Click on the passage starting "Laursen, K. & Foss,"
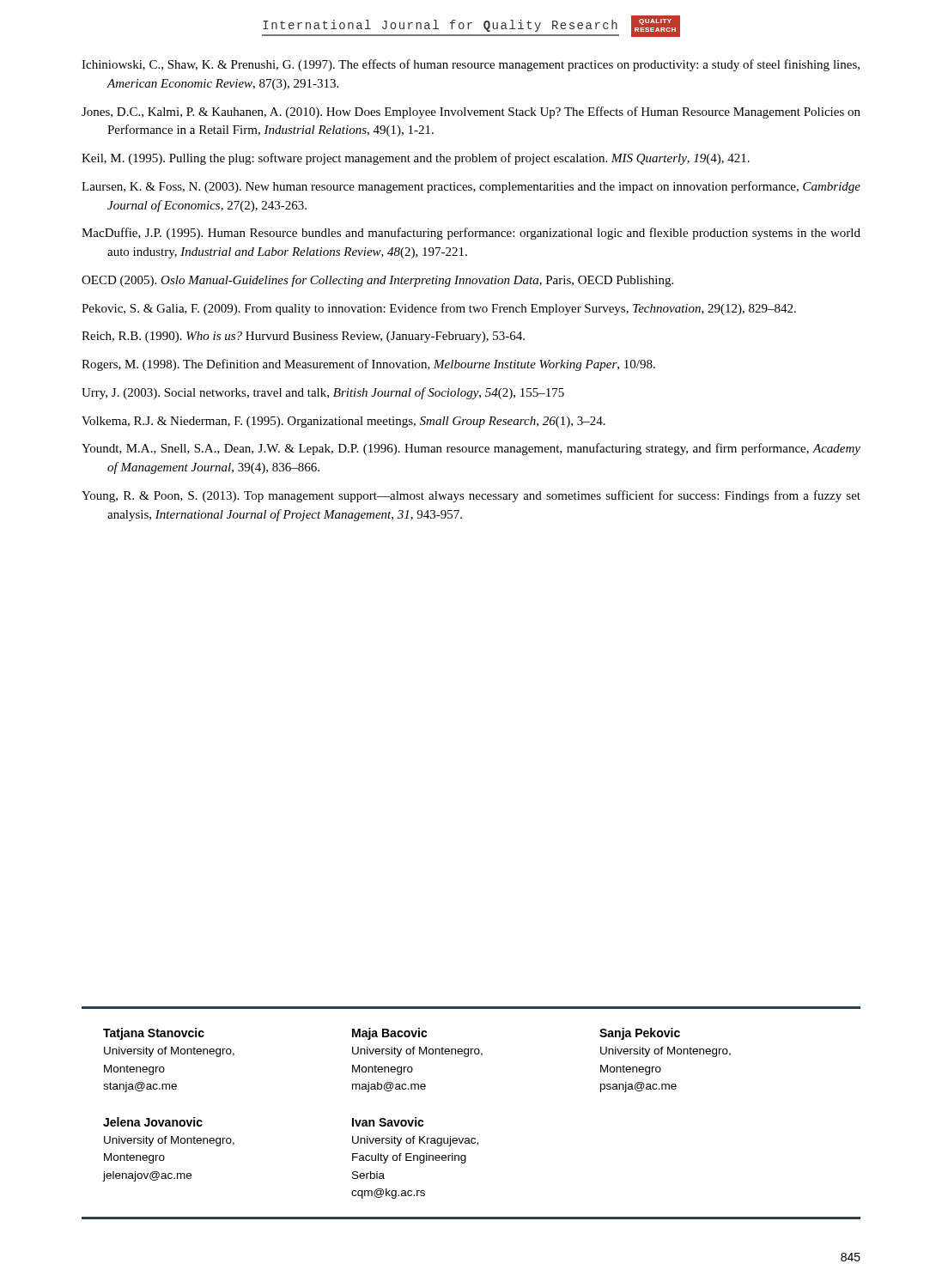Screen dimensions: 1288x942 (471, 195)
